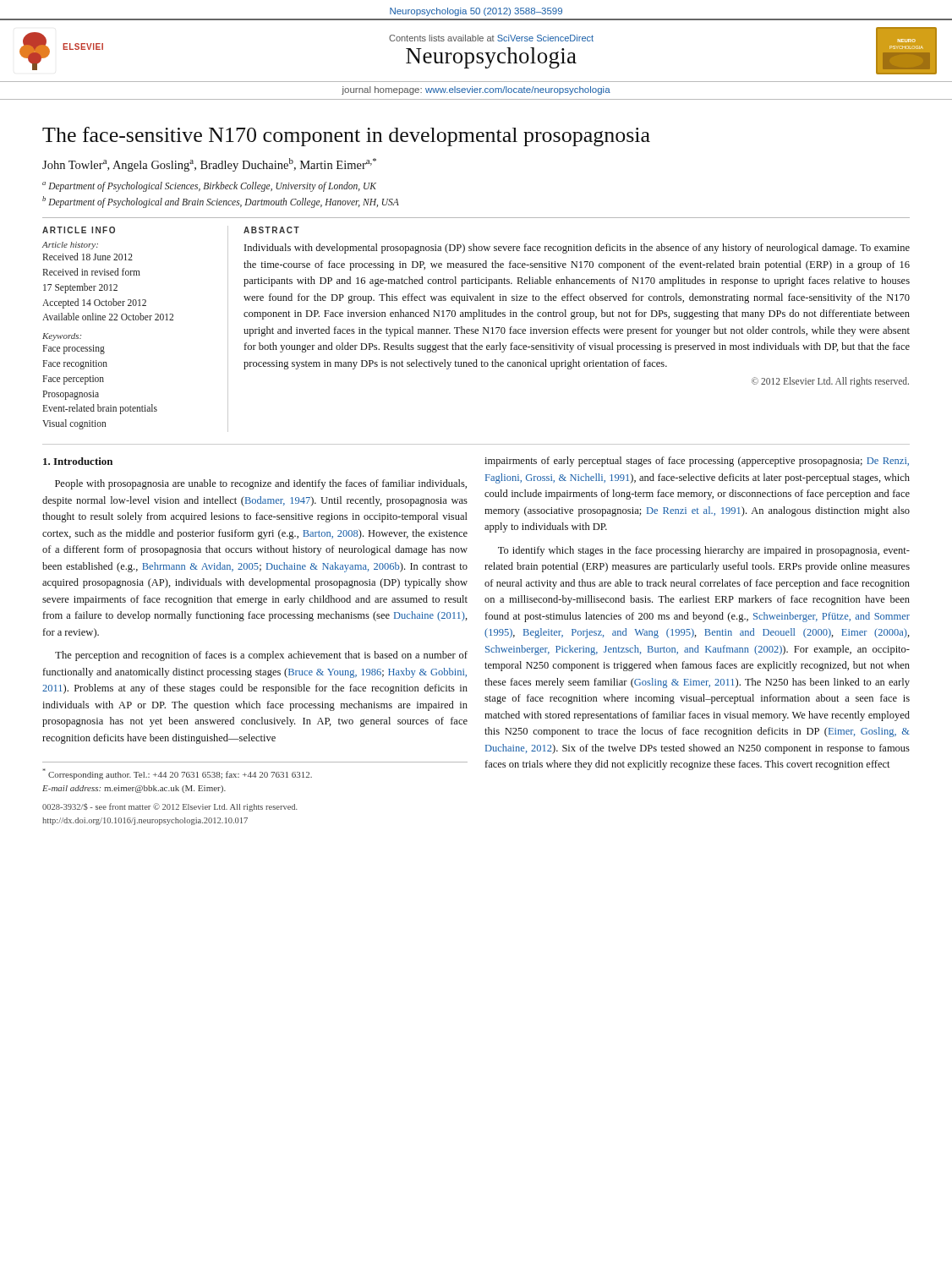Screen dimensions: 1268x952
Task: Locate the list item that says "Event-related brain potentials"
Action: [x=100, y=409]
